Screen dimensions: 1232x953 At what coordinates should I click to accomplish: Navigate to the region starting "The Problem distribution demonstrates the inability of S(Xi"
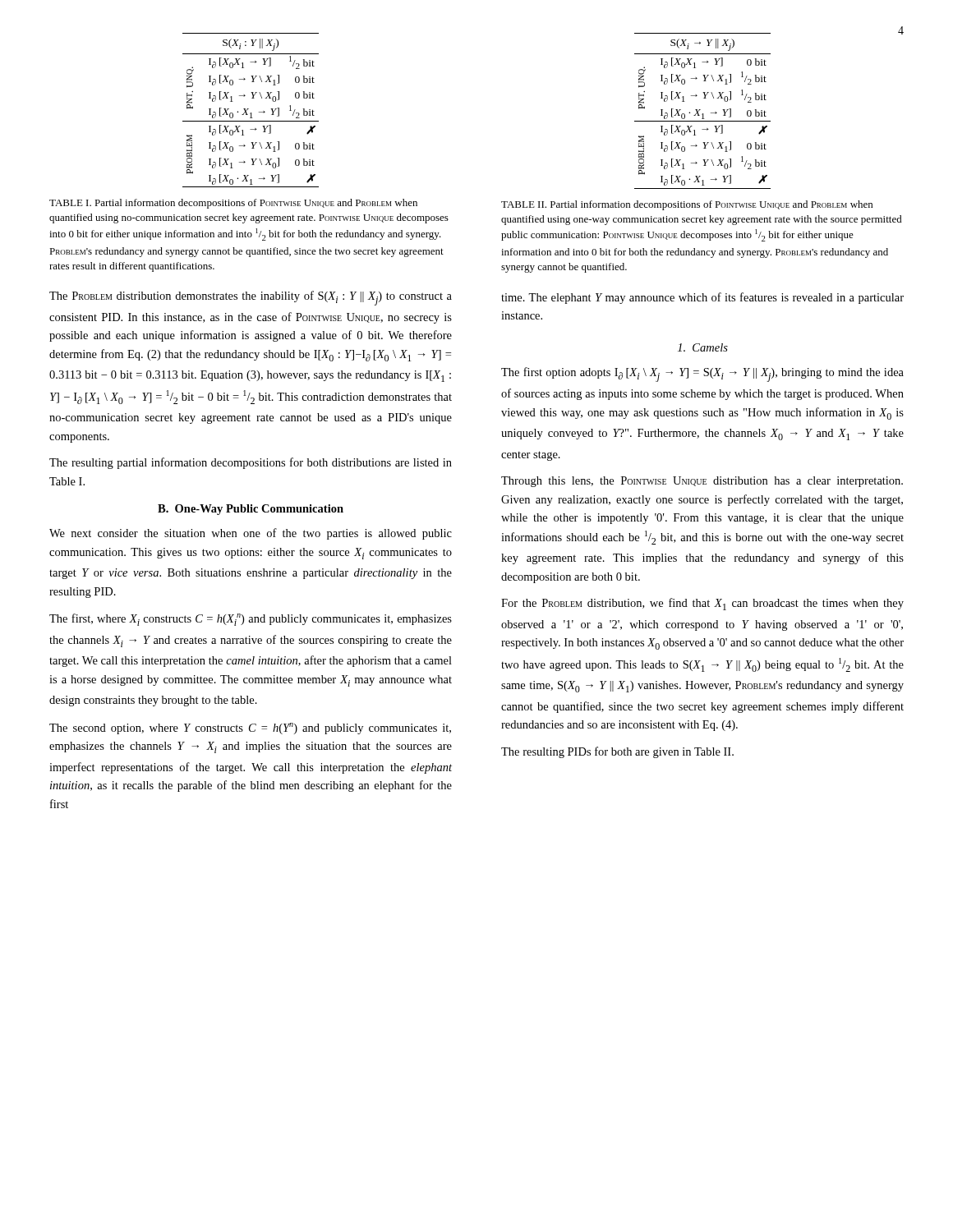coord(251,366)
